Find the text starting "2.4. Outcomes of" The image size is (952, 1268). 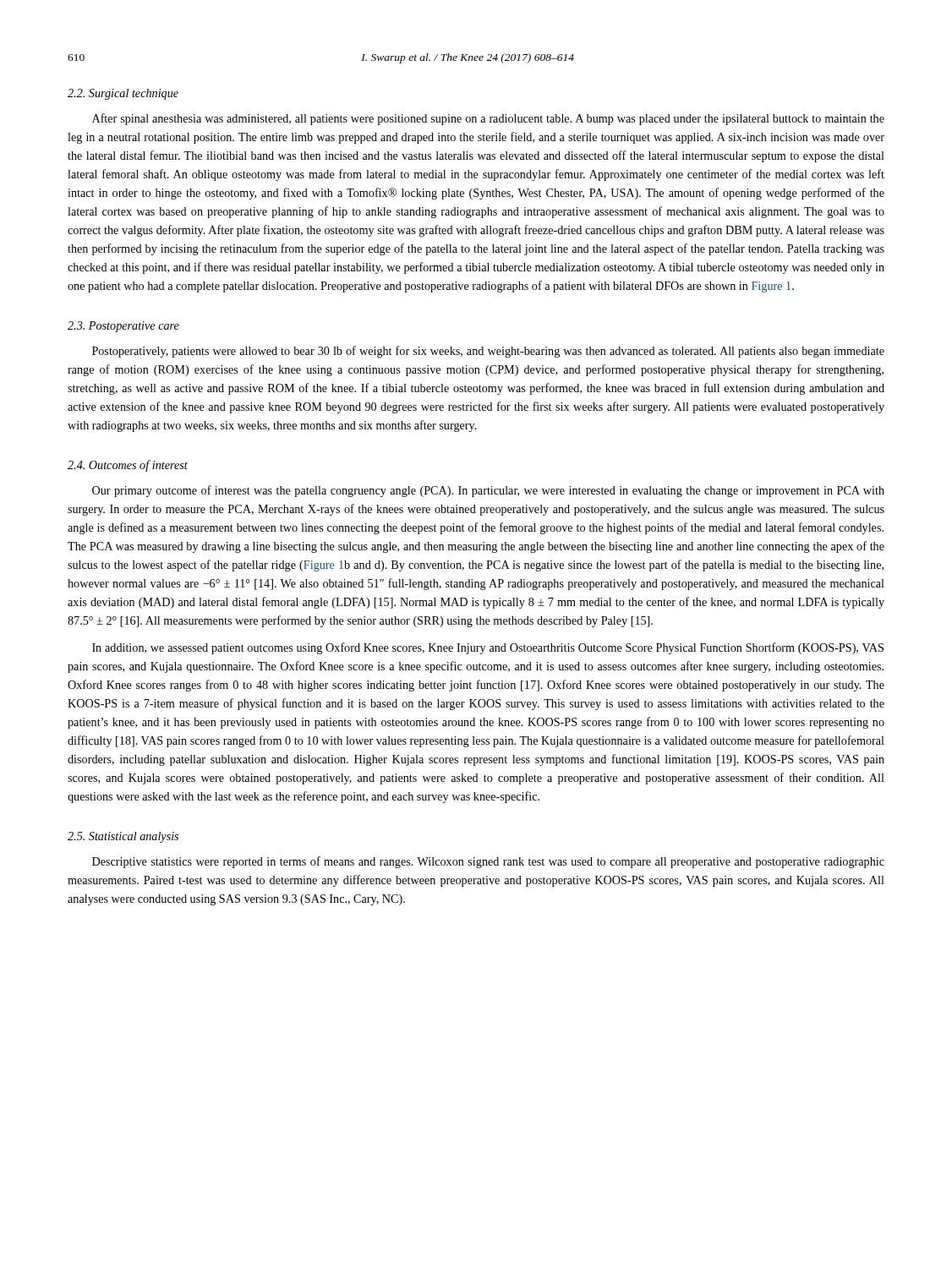[x=128, y=465]
